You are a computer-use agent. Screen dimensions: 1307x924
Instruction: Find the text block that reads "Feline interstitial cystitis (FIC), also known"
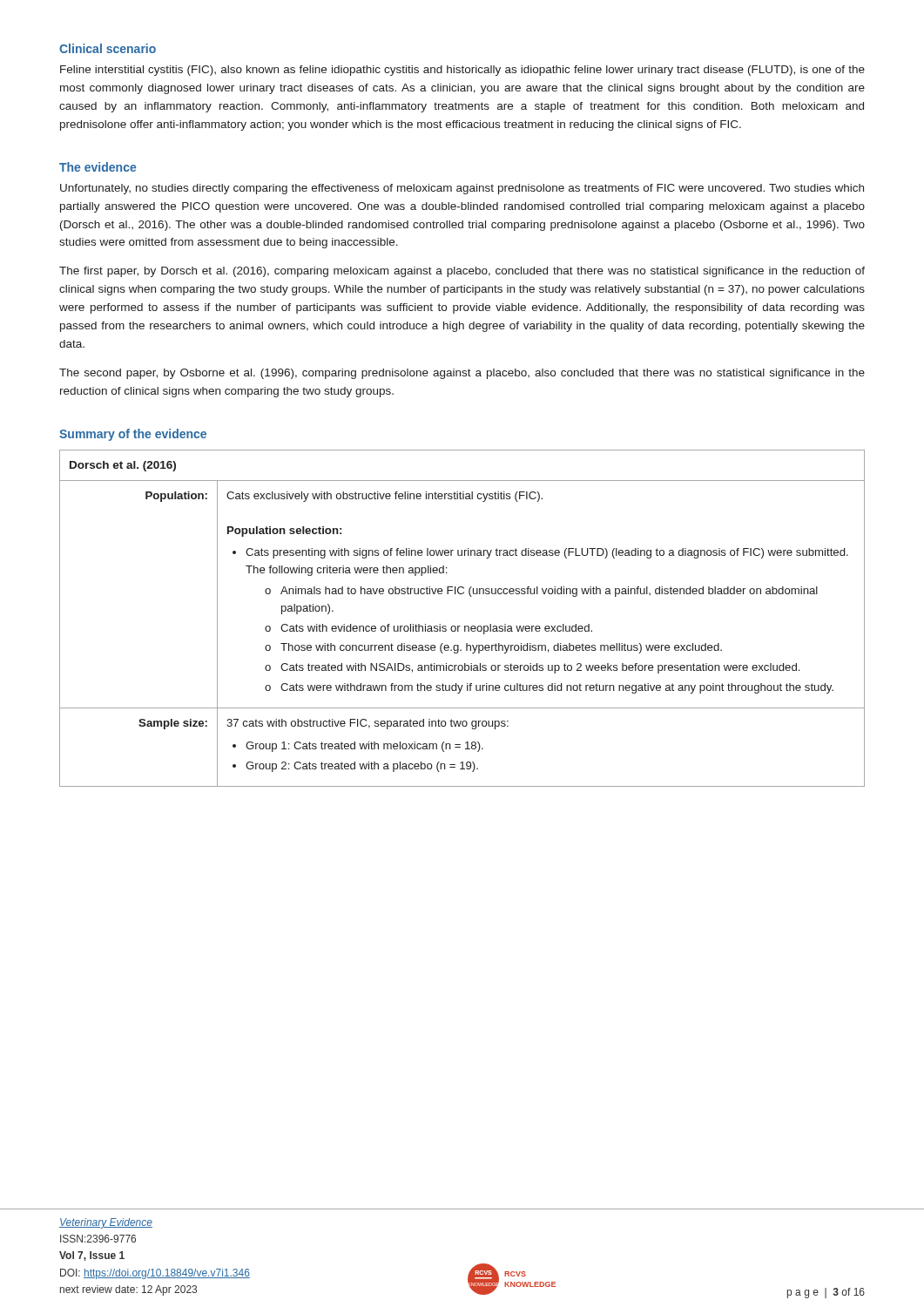[462, 97]
